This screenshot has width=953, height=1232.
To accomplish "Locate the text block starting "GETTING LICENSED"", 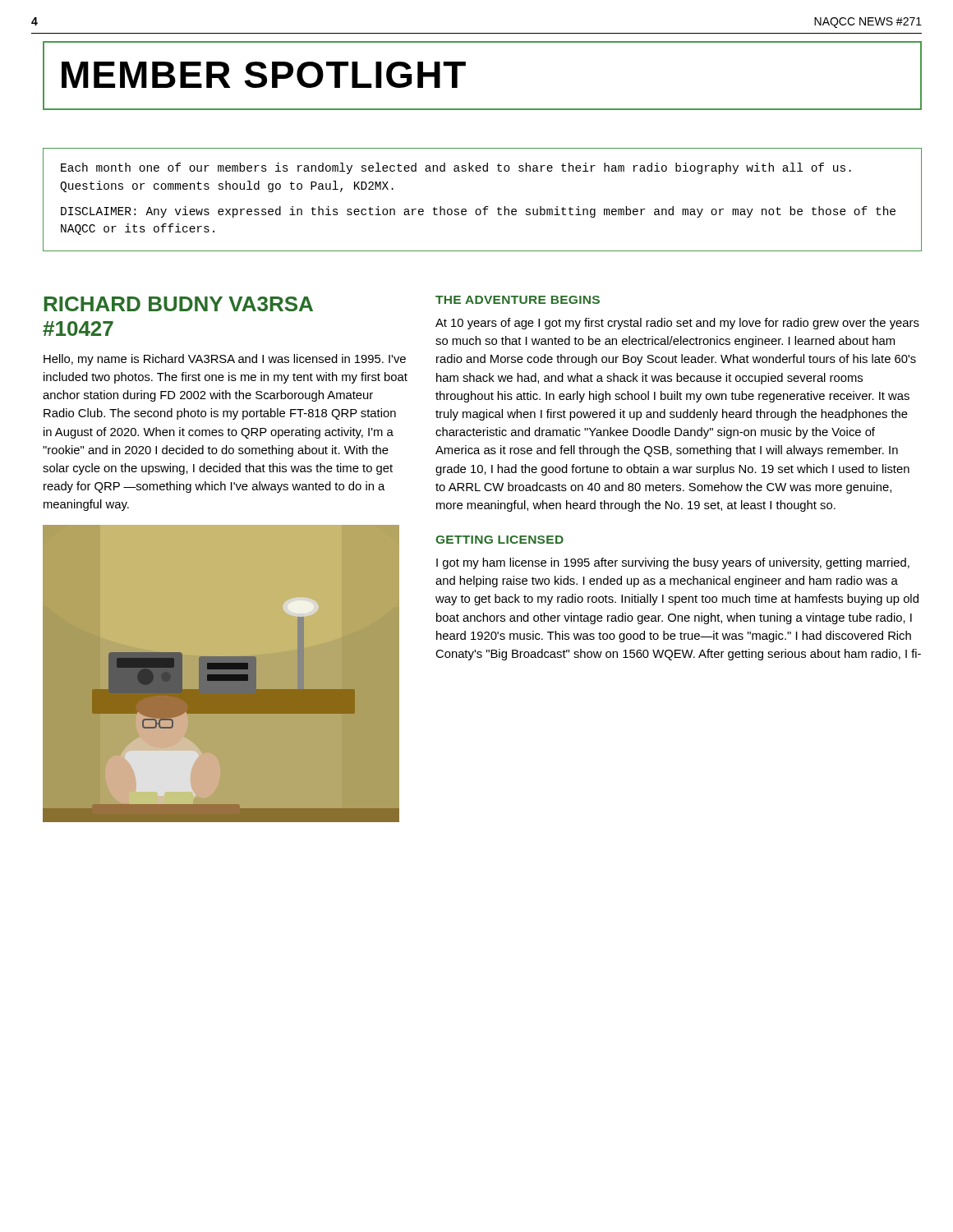I will 500,539.
